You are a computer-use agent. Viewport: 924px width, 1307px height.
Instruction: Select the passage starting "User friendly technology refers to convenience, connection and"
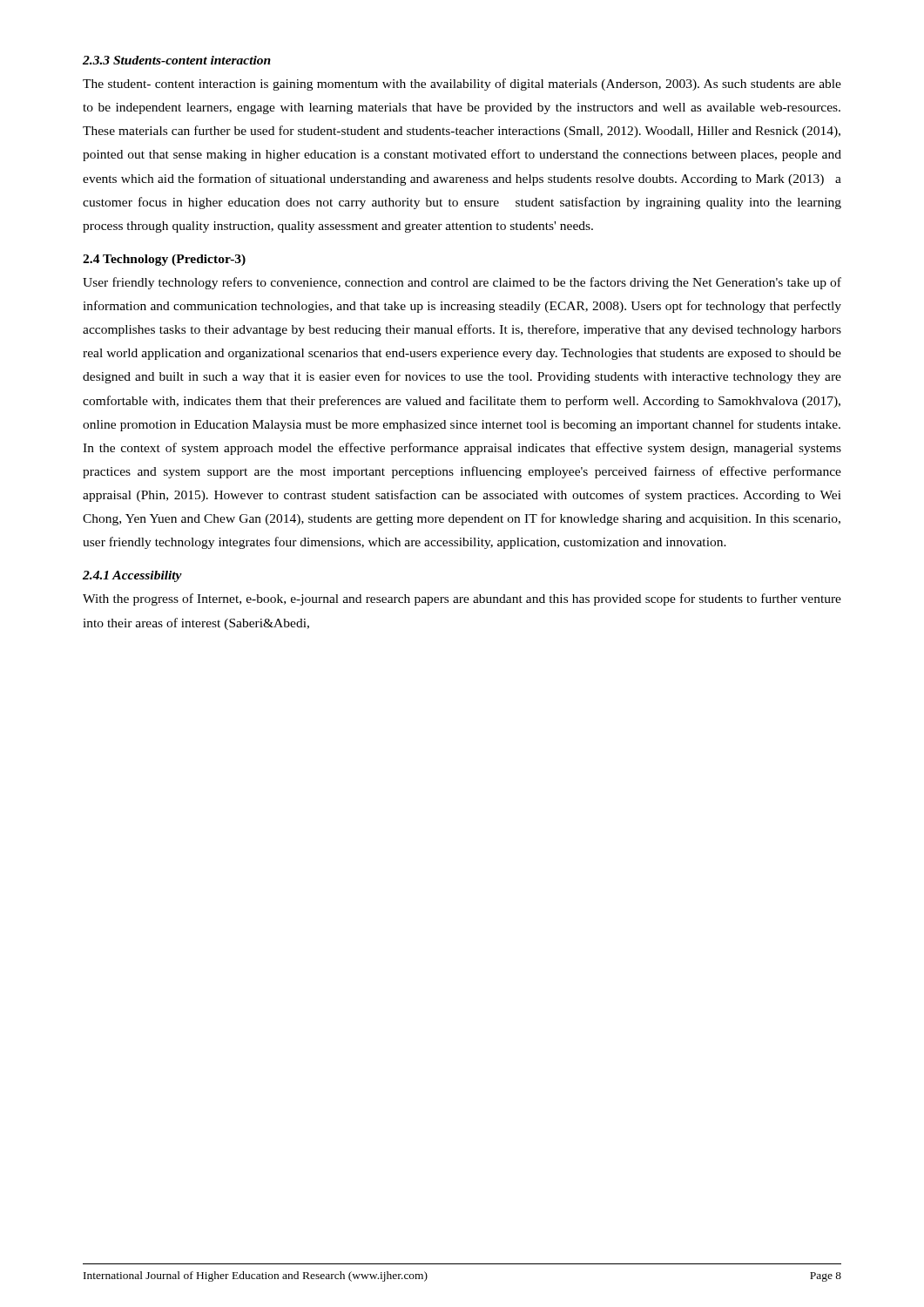click(462, 412)
